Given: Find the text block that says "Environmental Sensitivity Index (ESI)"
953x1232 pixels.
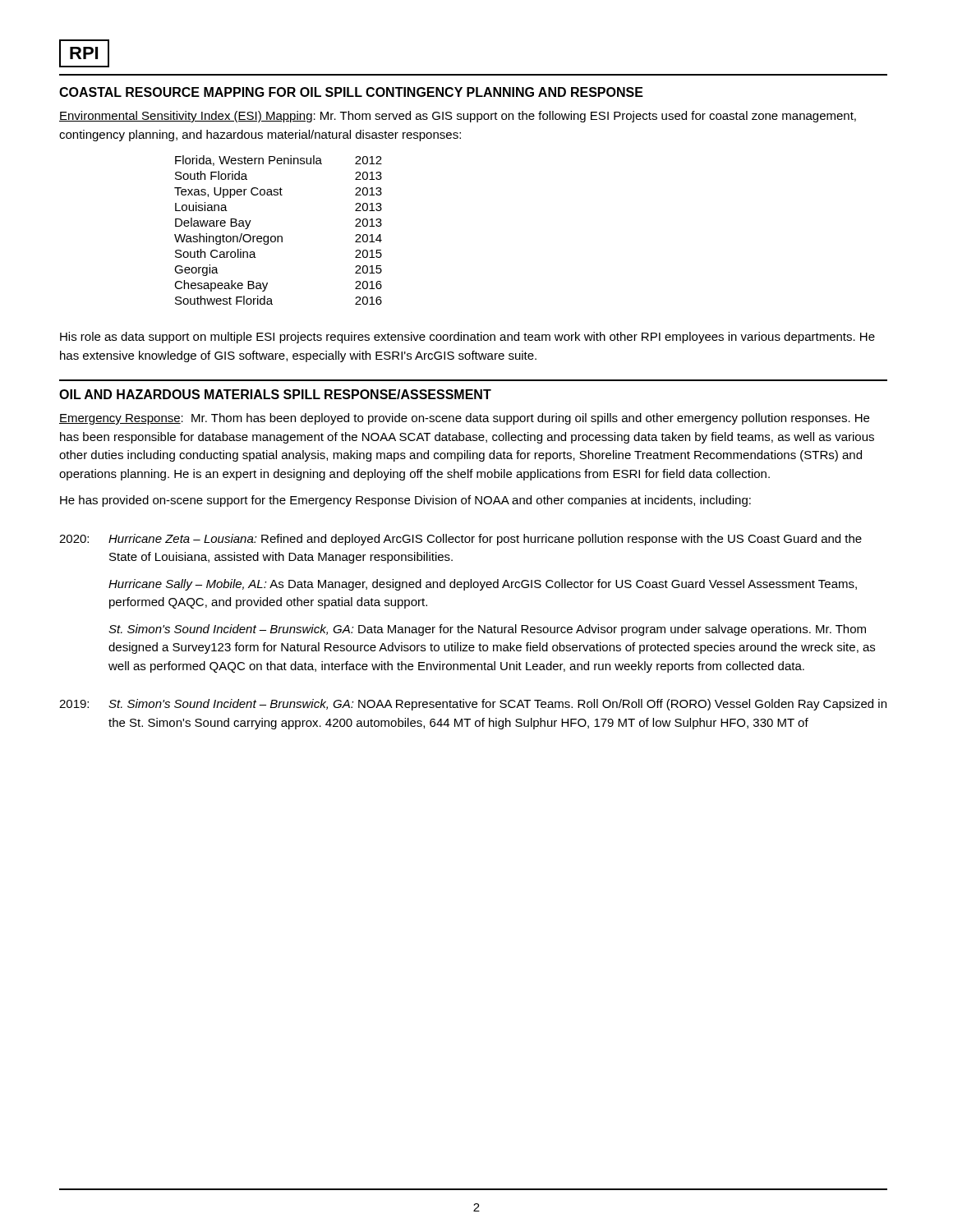Looking at the screenshot, I should (x=458, y=125).
